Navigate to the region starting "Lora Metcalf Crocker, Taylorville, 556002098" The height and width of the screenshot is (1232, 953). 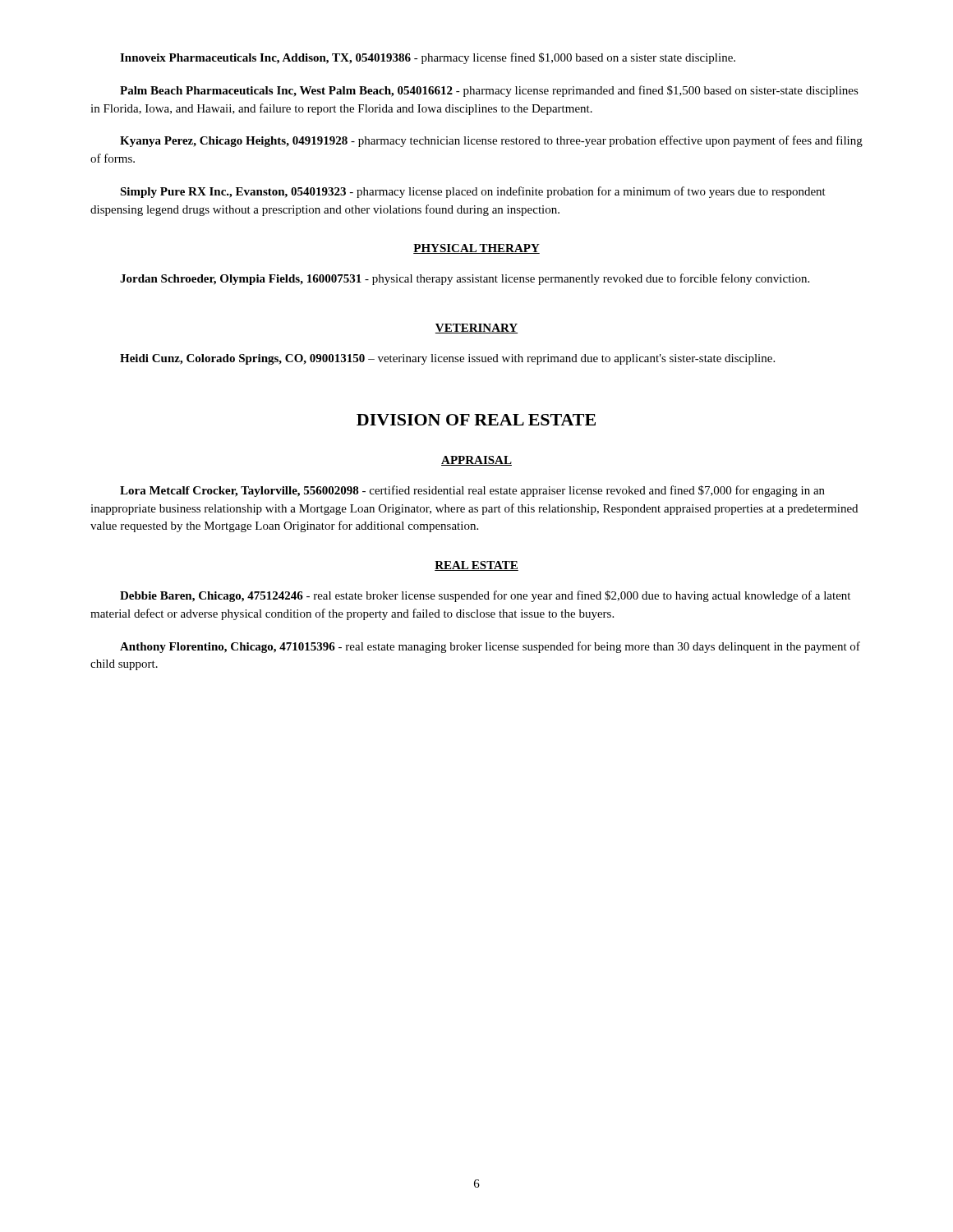click(476, 509)
